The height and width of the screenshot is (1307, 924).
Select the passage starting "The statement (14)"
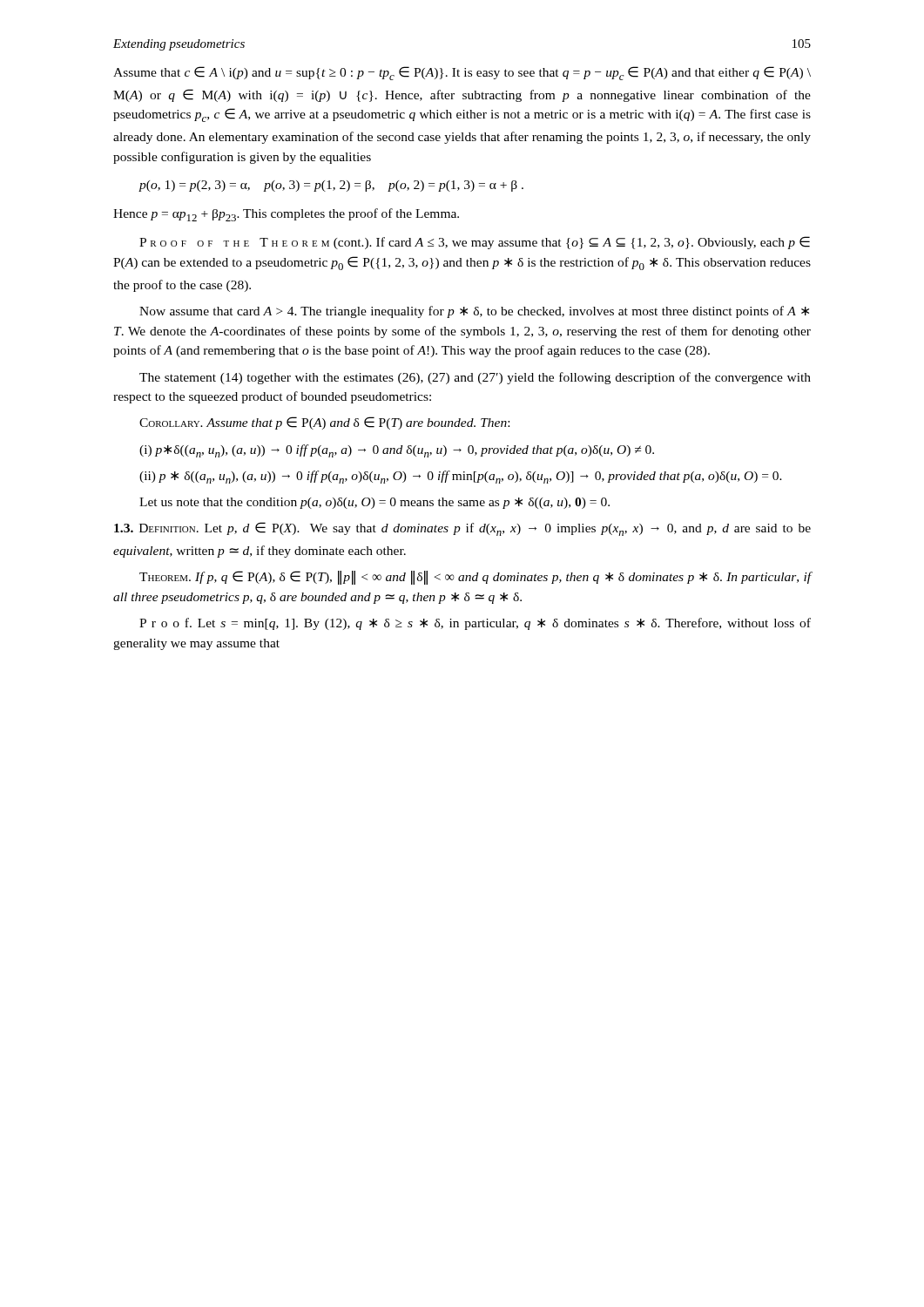(x=462, y=387)
